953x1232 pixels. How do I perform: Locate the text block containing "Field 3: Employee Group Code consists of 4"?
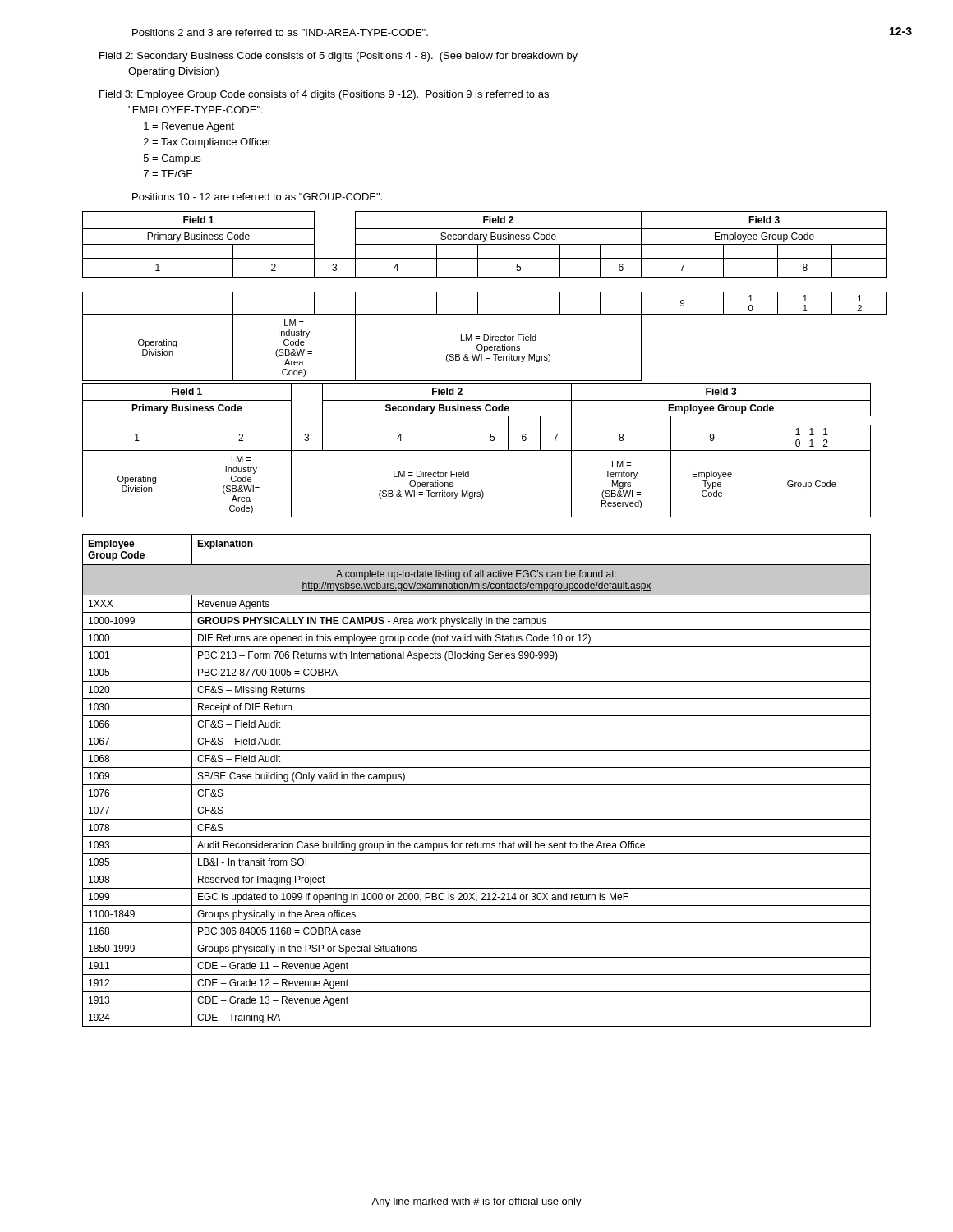tap(324, 95)
